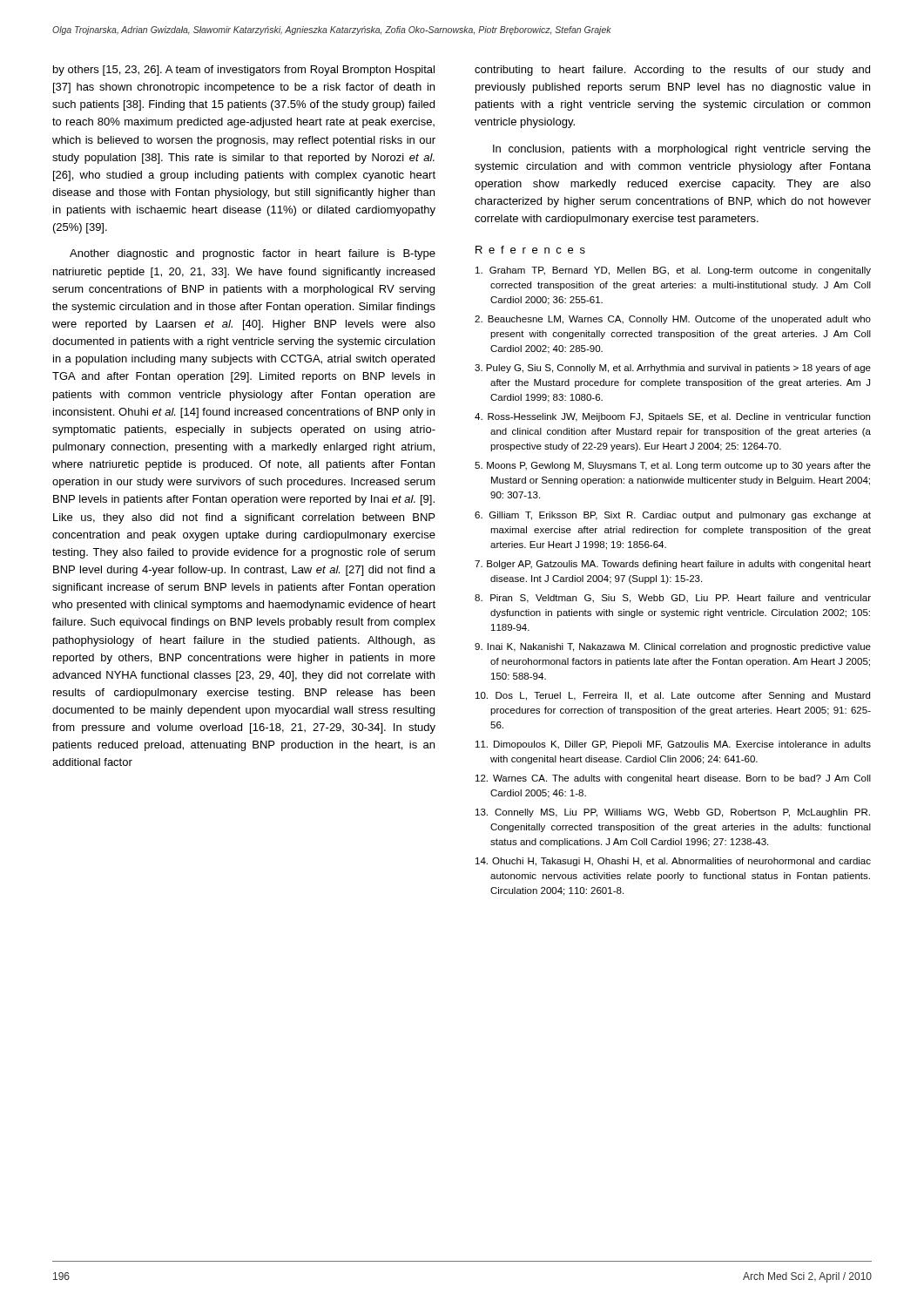Click on the passage starting "11. Dimopoulos K, Diller GP, Piepoli MF, Gatzoulis"

(673, 752)
